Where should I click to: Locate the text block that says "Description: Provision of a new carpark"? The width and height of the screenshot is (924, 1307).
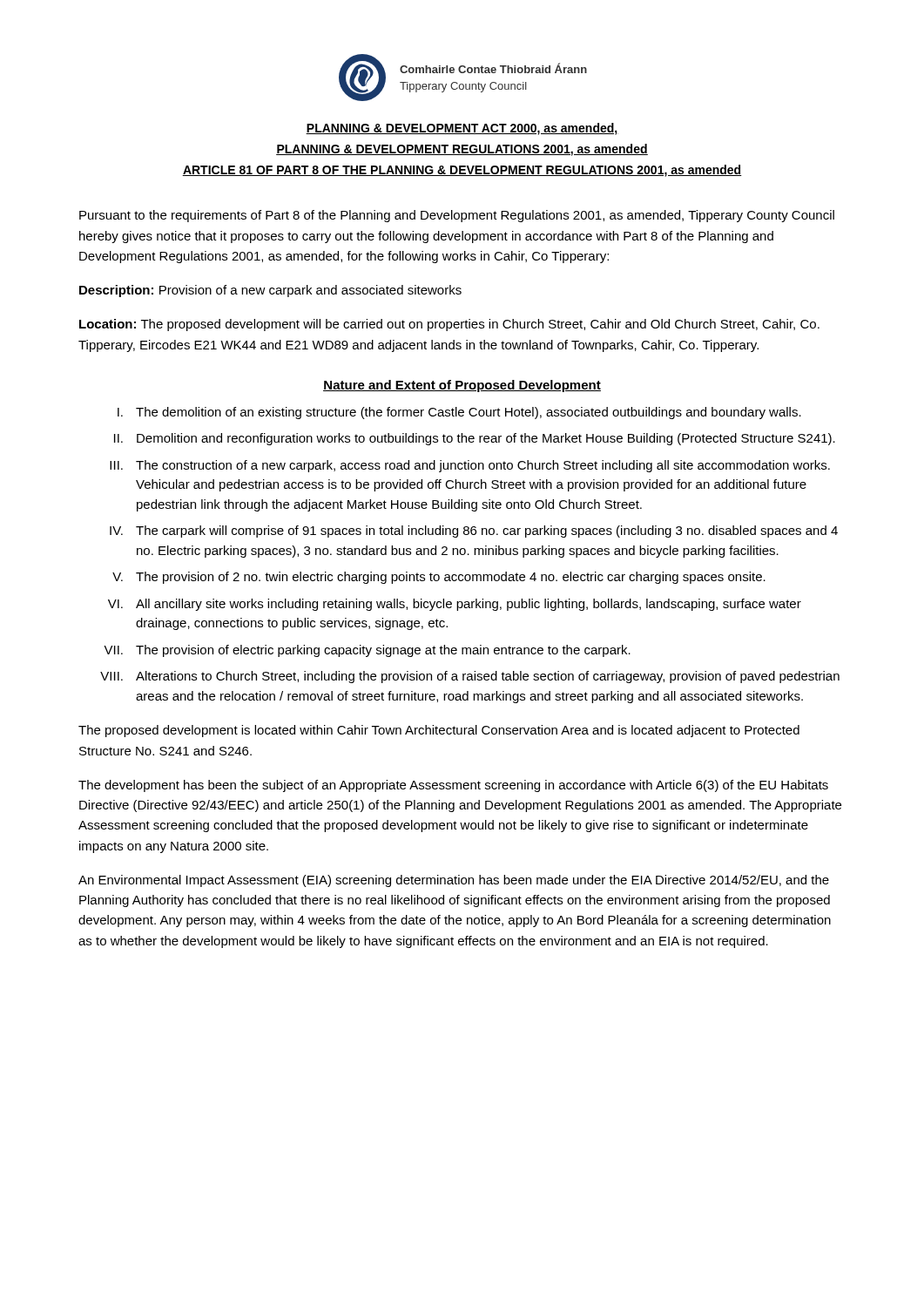(270, 290)
